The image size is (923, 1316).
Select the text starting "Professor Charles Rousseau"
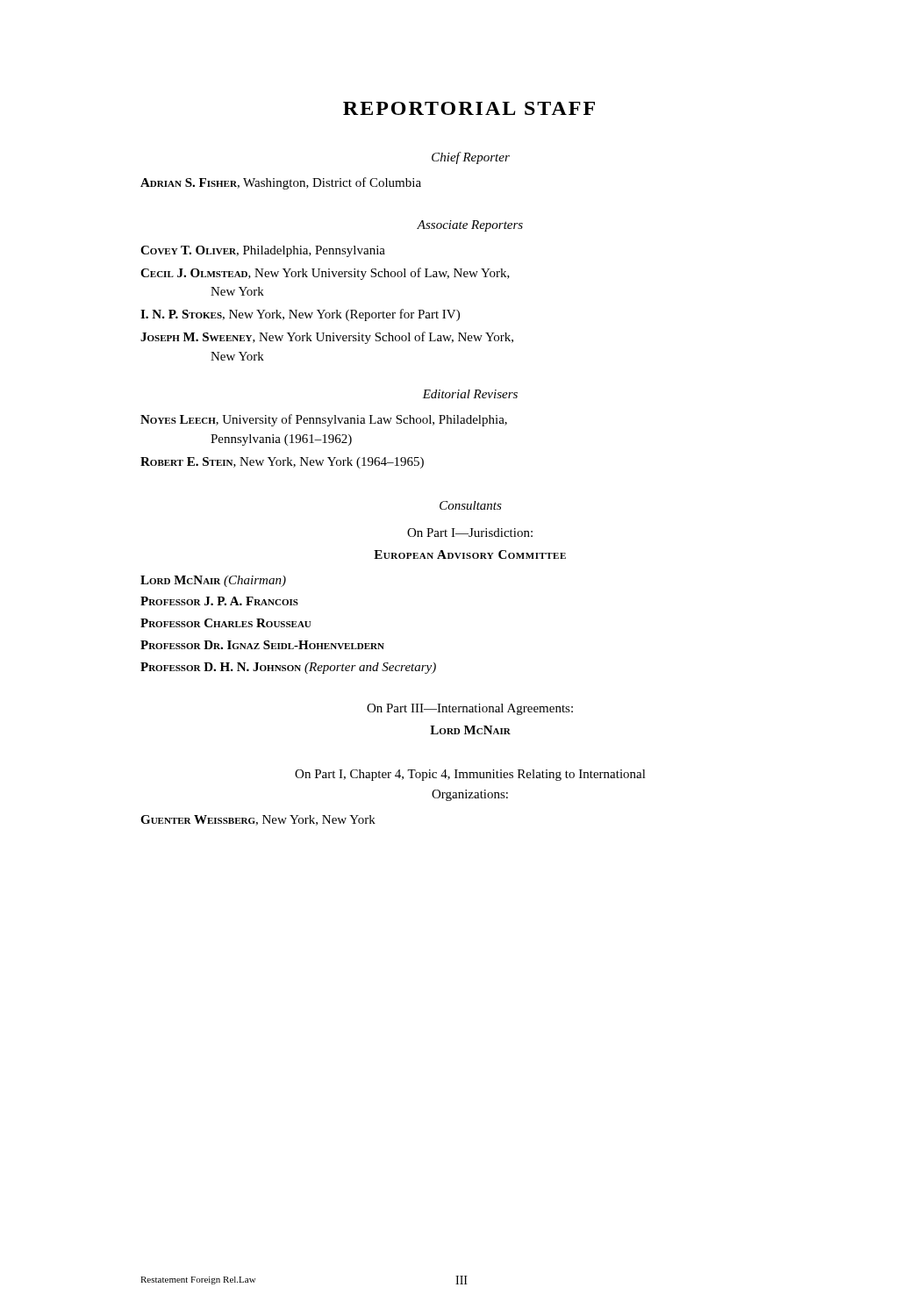tap(226, 623)
